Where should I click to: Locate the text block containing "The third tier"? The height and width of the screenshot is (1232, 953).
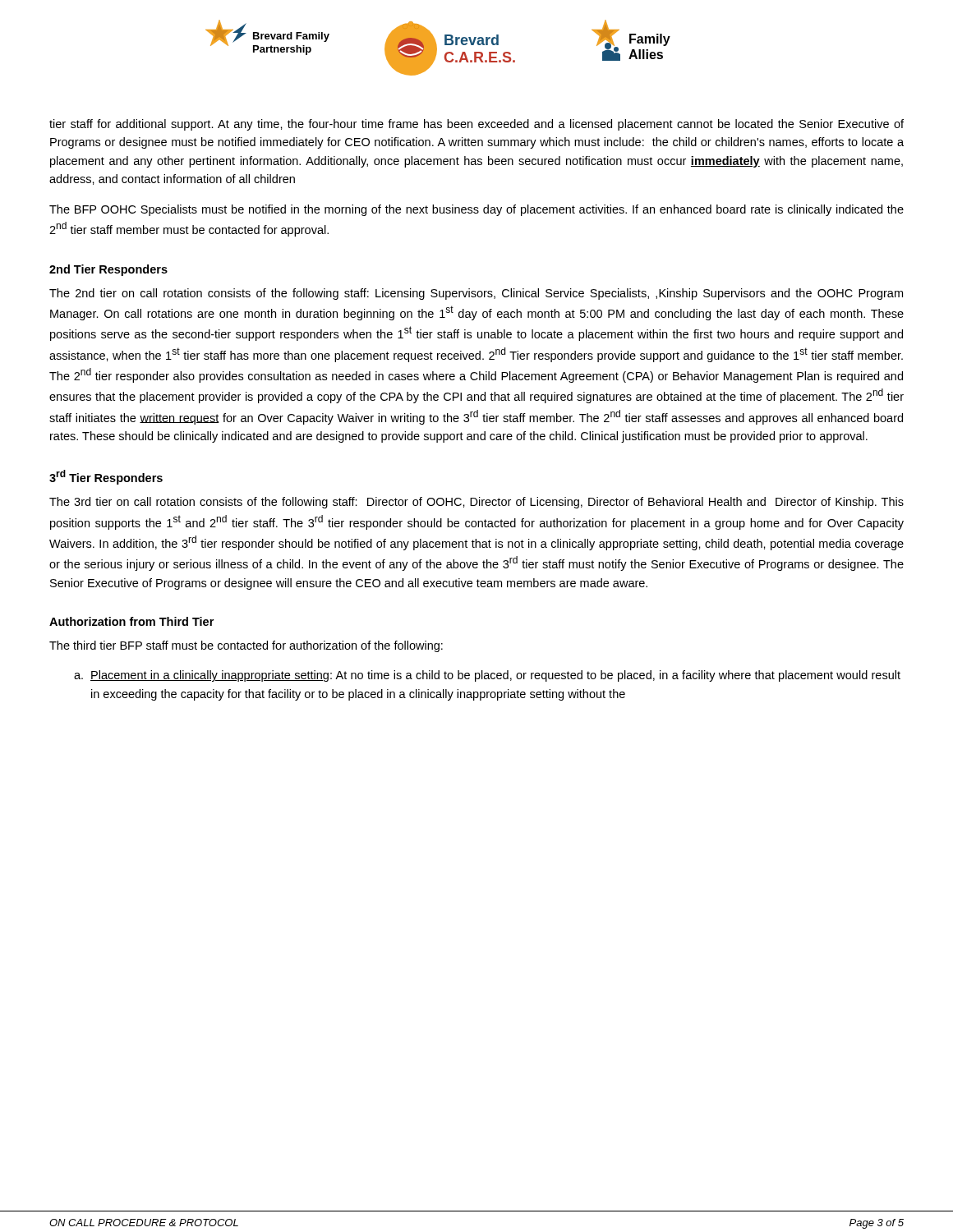[x=246, y=646]
